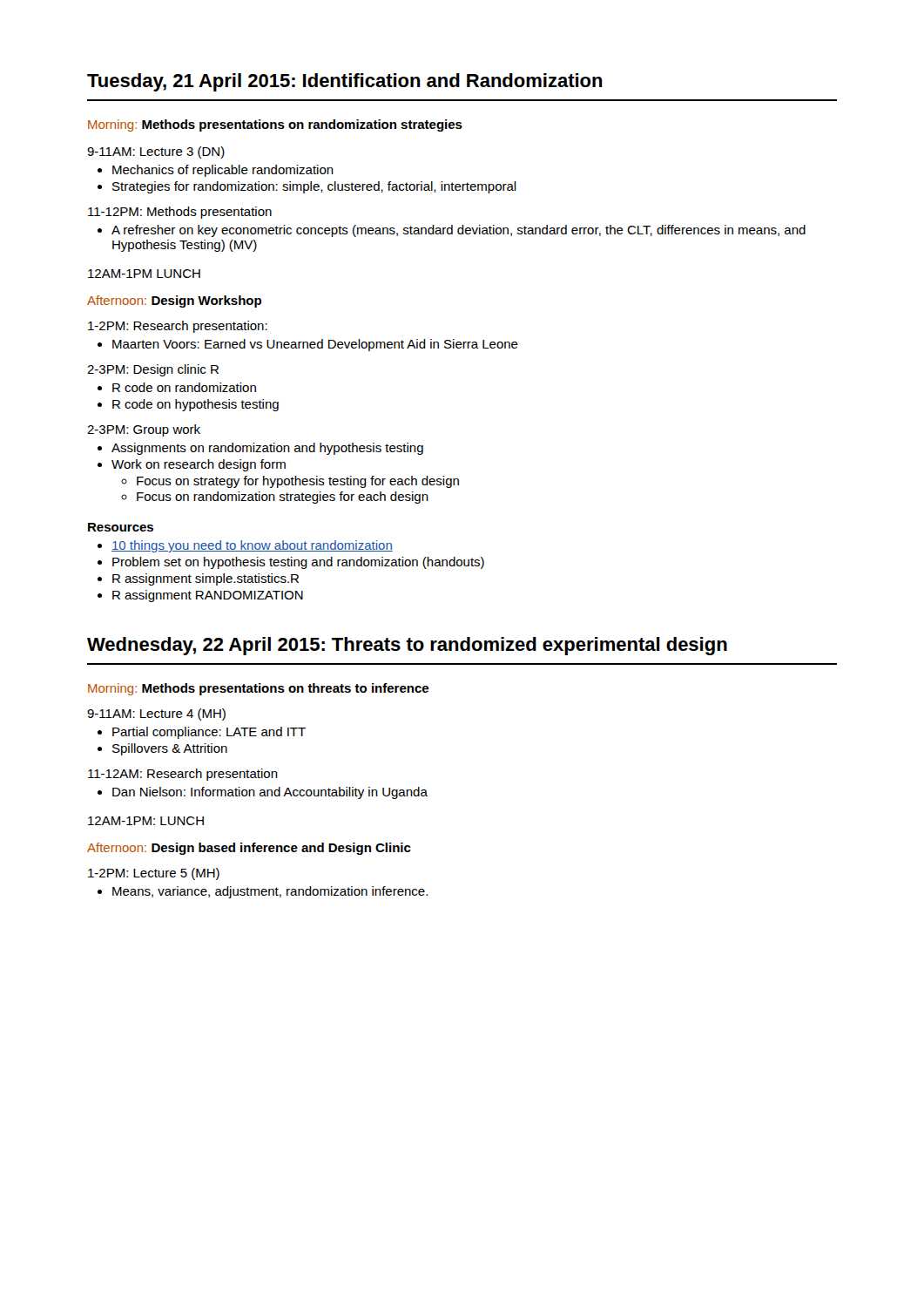Viewport: 924px width, 1307px height.
Task: Click where it says "9-11AM: Lecture 3 (DN)"
Action: point(156,151)
